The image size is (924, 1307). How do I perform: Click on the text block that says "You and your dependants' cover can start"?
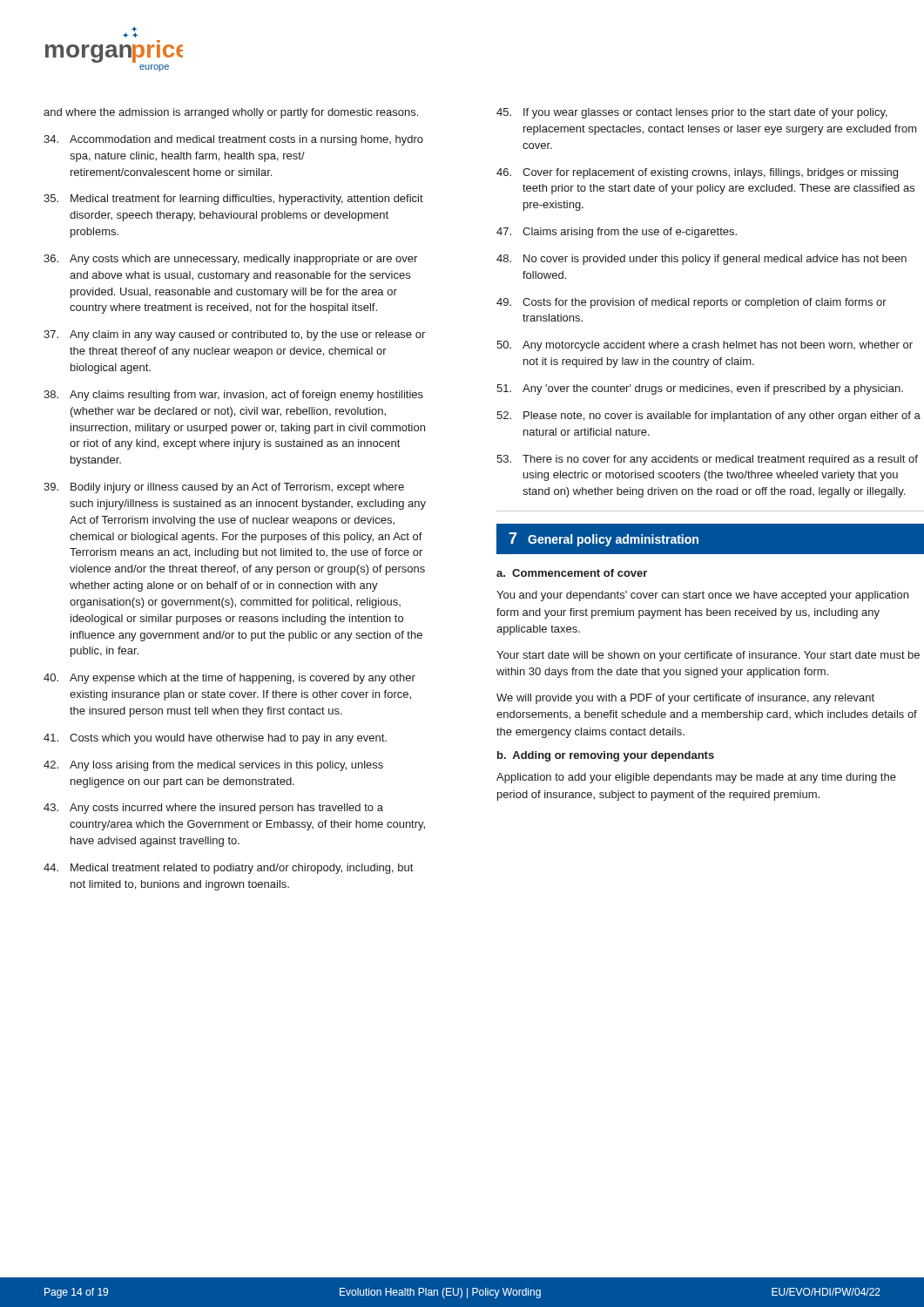[x=703, y=612]
